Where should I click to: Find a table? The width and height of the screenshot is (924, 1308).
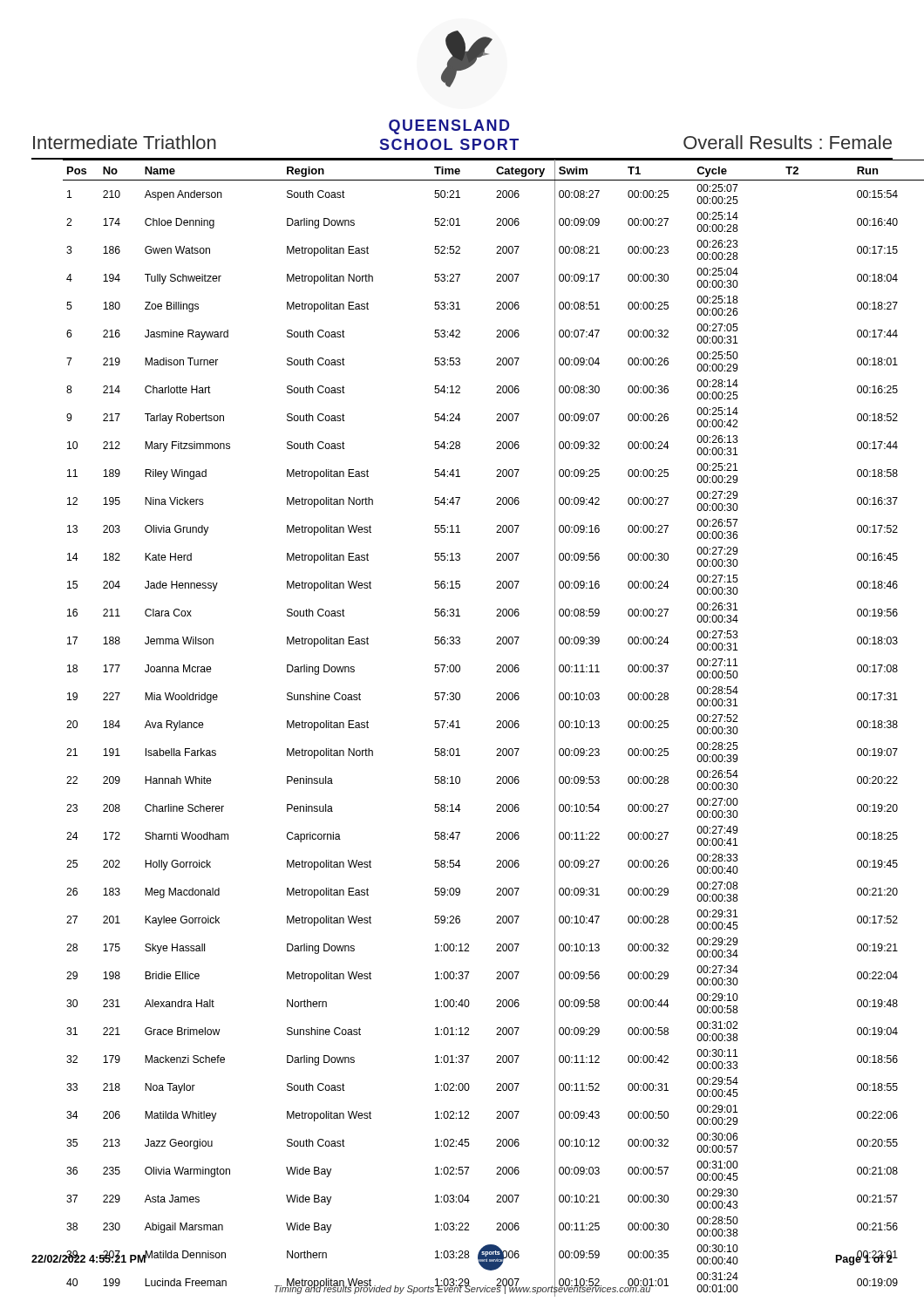point(462,728)
